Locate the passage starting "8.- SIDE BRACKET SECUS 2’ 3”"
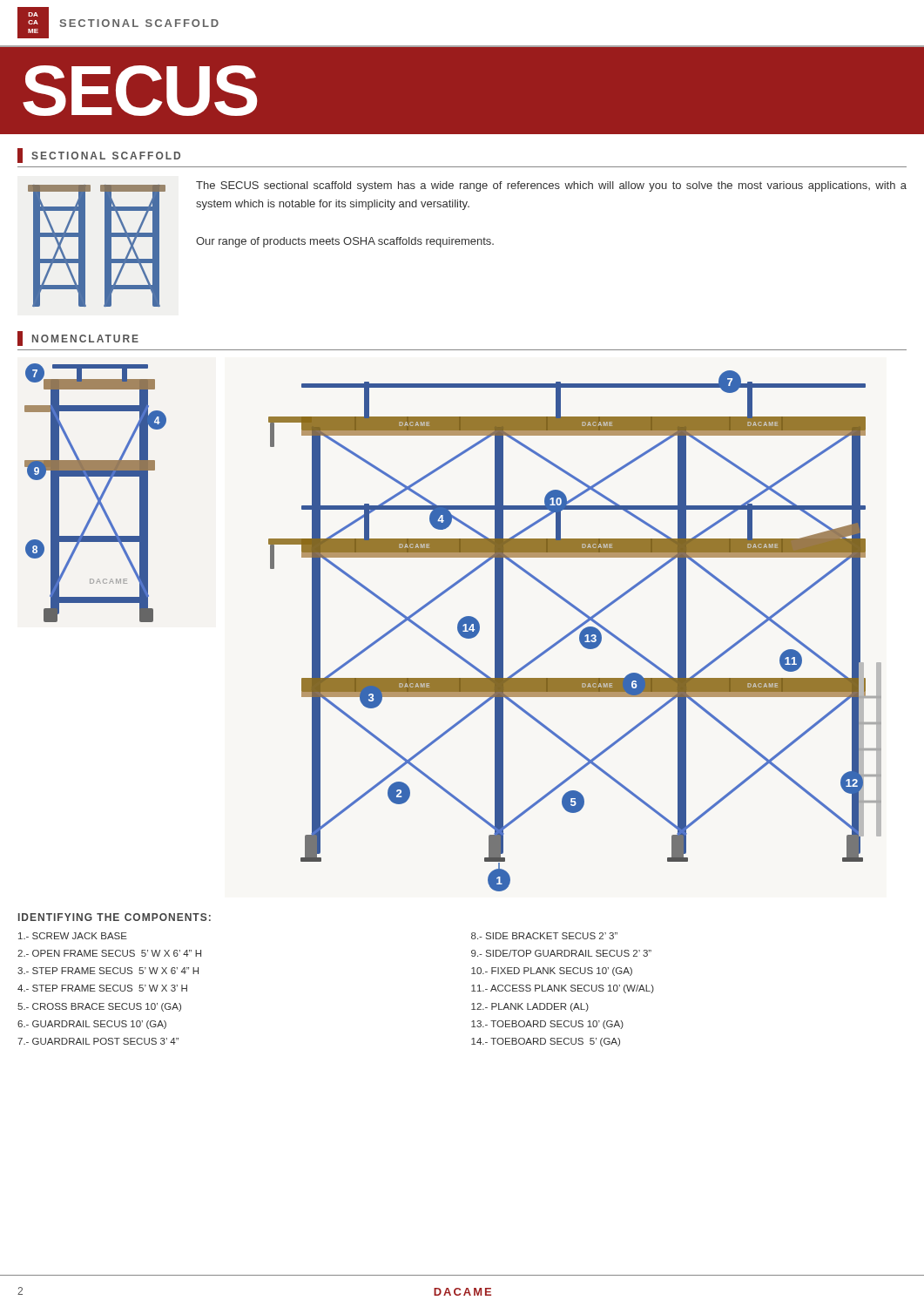The image size is (924, 1307). (544, 936)
